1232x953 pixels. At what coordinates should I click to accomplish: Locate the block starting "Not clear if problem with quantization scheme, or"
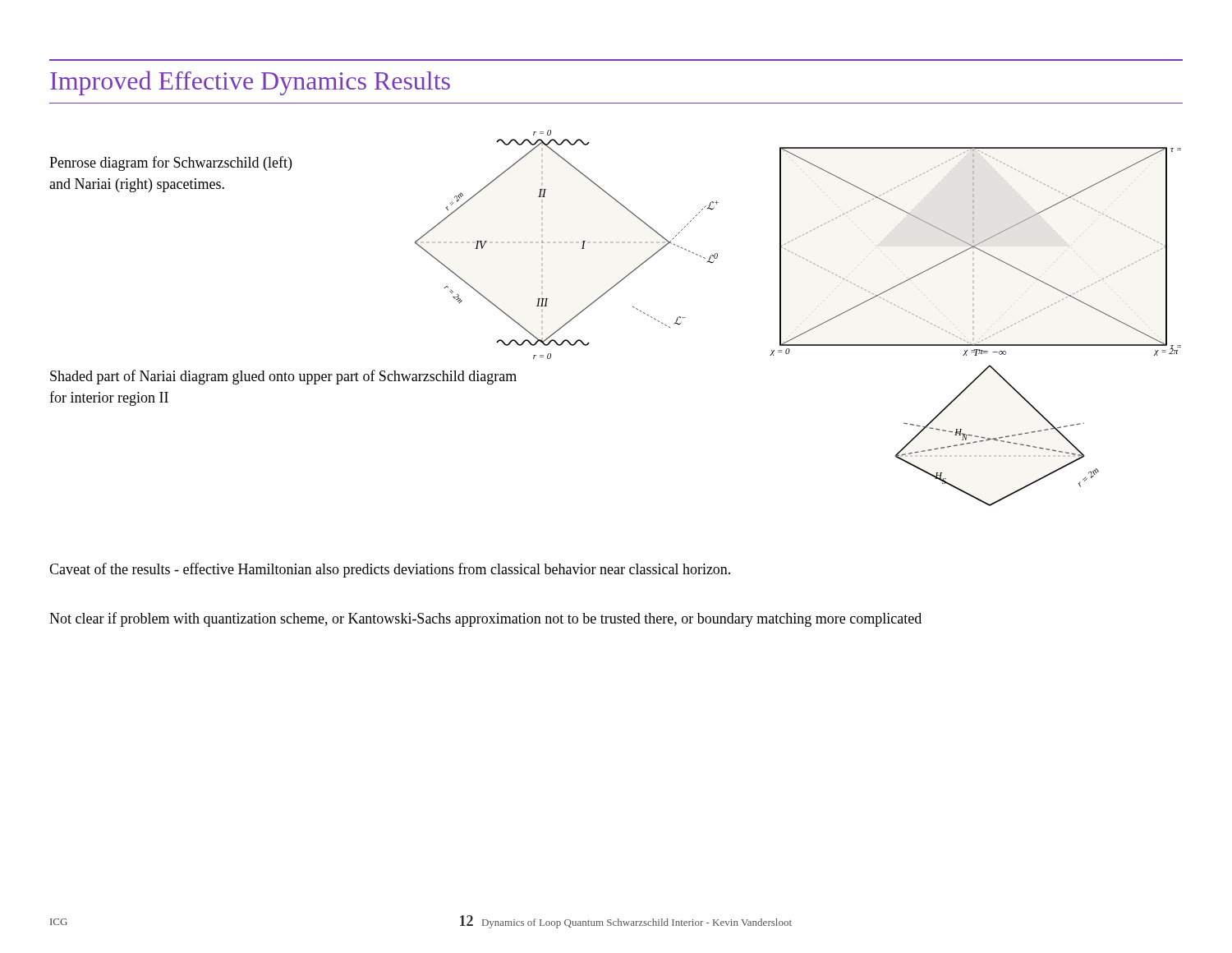pos(485,619)
